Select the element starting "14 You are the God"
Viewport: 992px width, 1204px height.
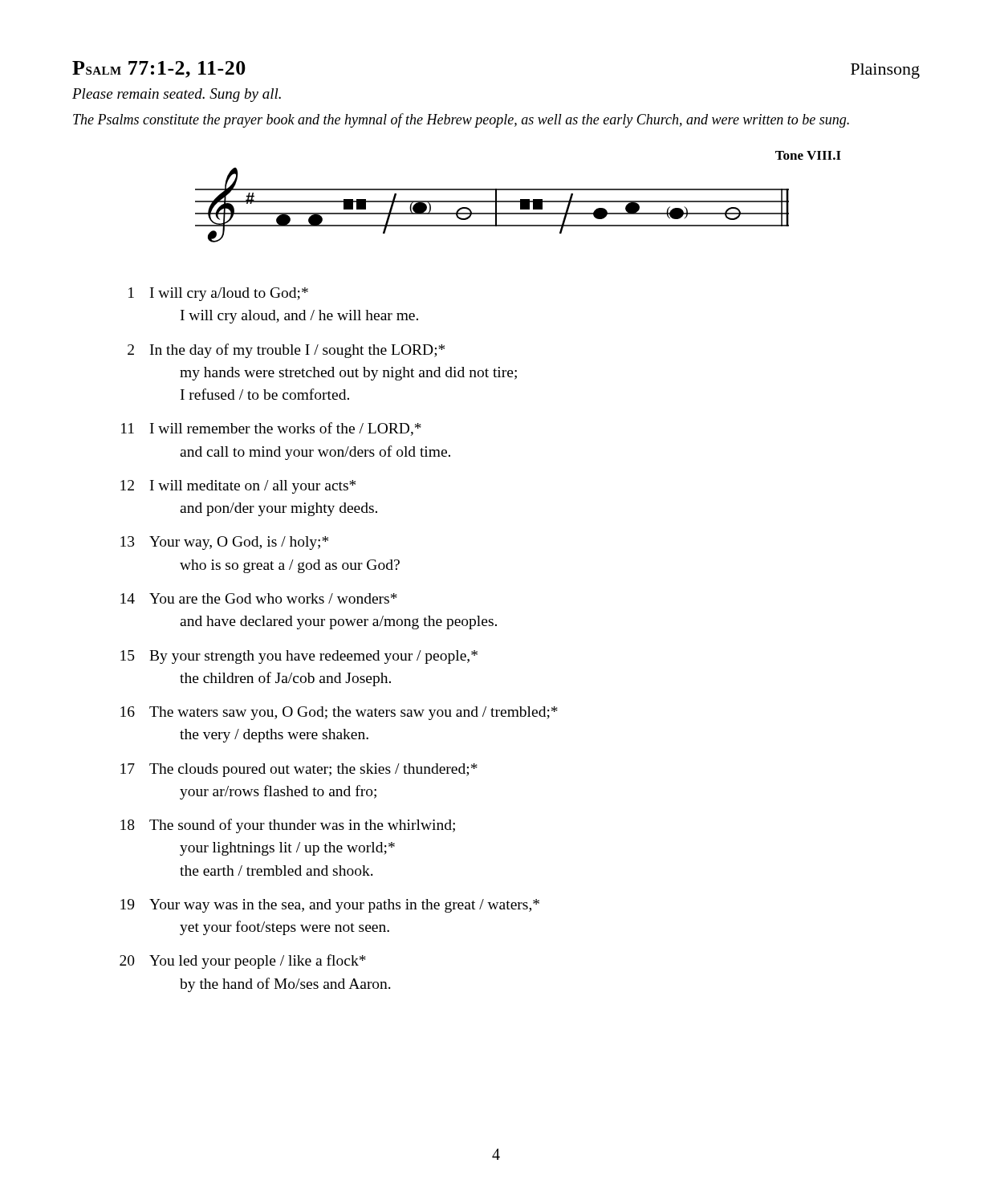(259, 598)
